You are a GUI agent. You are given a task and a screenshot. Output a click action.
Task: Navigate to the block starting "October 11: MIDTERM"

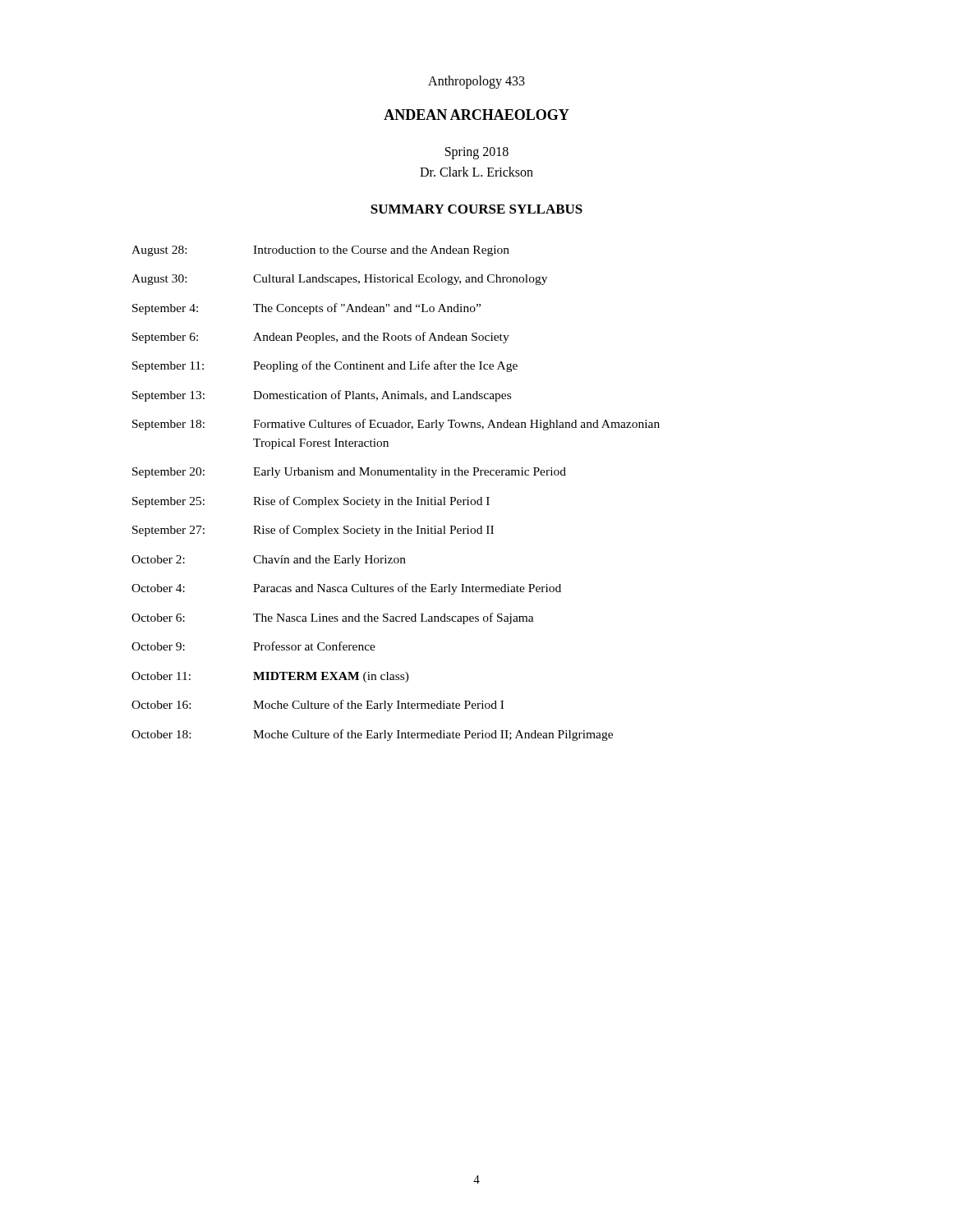(x=270, y=677)
